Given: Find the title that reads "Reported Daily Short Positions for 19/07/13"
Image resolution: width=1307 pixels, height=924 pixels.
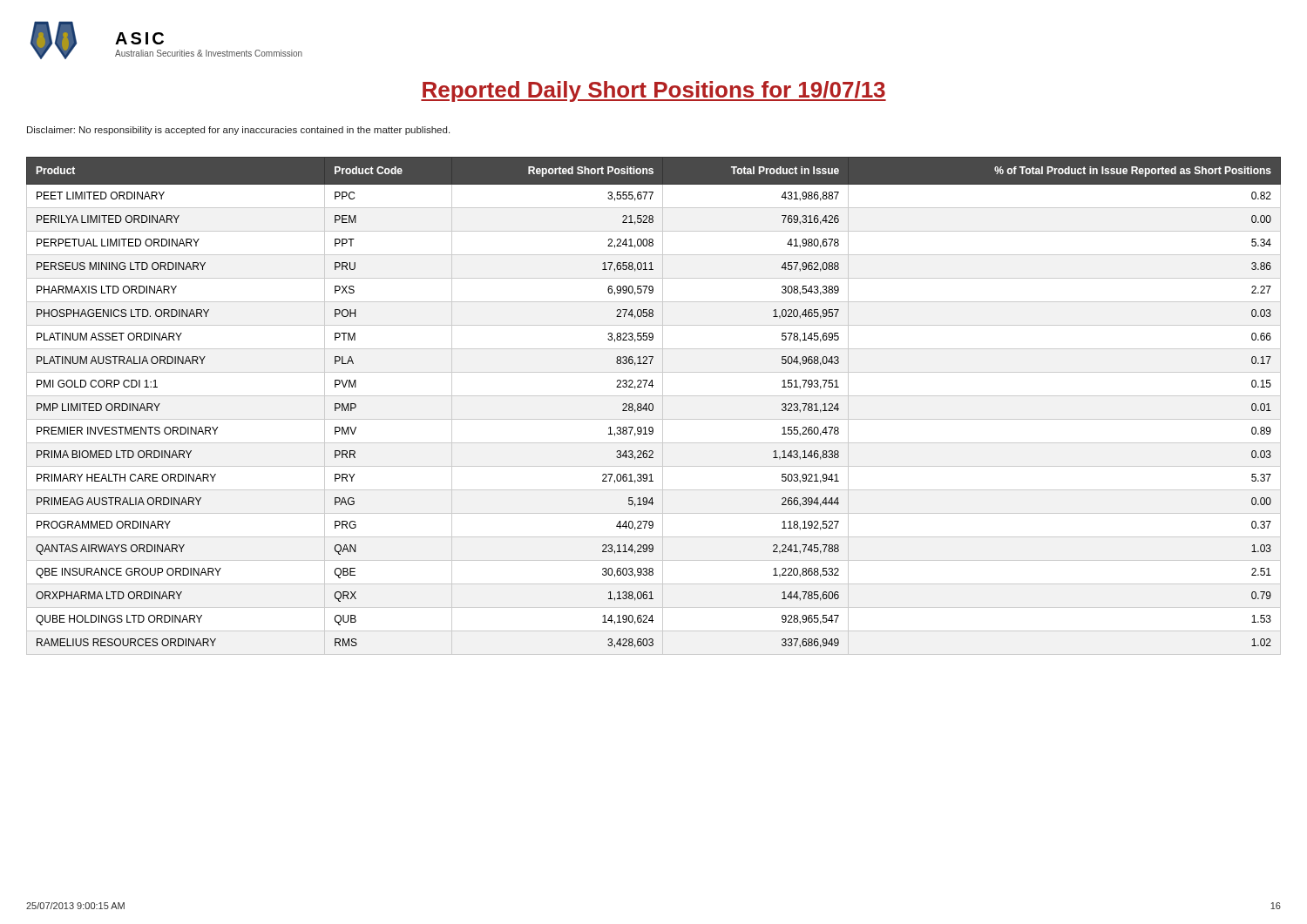Looking at the screenshot, I should [654, 90].
